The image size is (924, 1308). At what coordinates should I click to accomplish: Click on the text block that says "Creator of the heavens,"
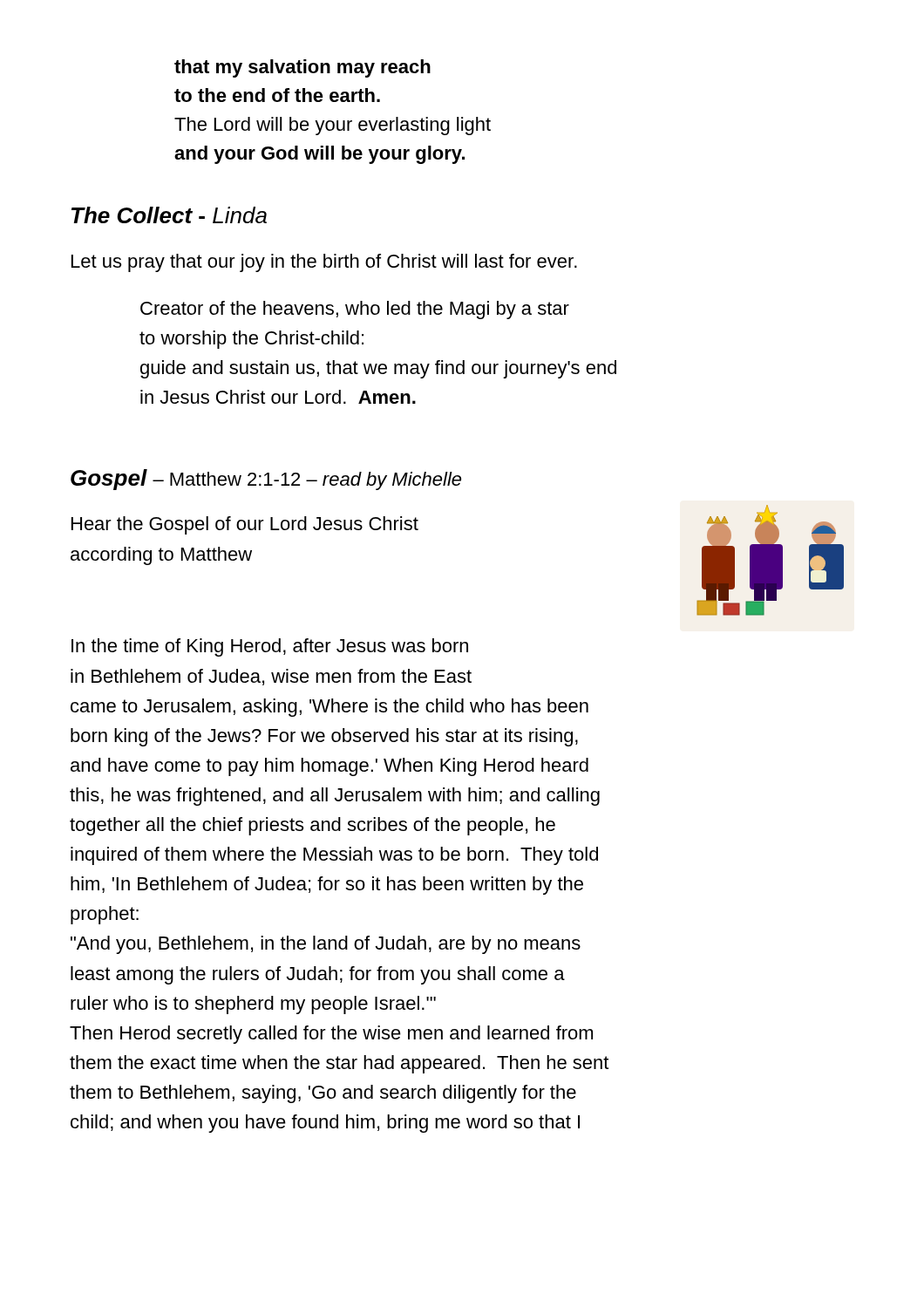tap(378, 353)
